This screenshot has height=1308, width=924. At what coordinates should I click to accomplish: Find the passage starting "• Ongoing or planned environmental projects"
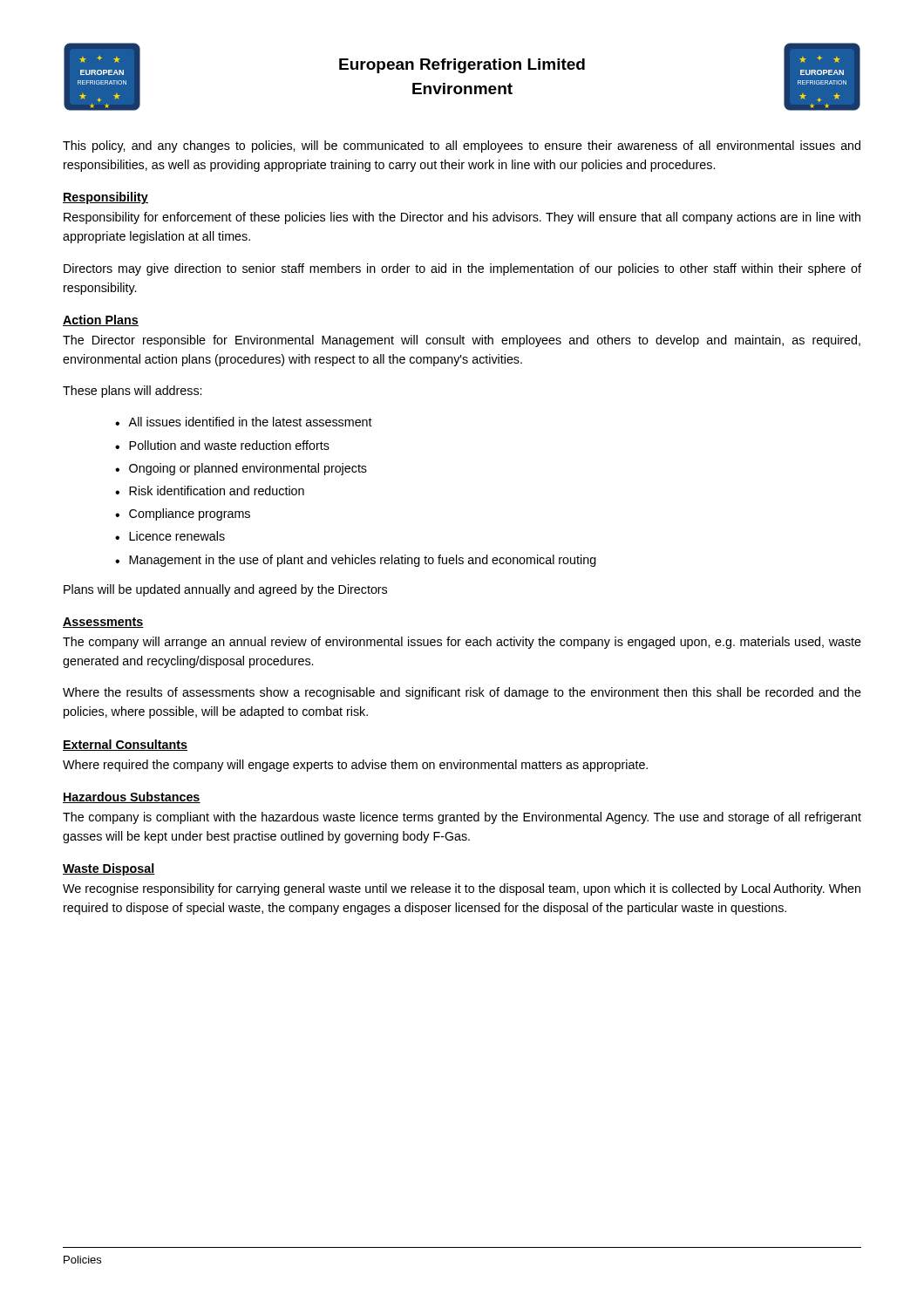[241, 469]
